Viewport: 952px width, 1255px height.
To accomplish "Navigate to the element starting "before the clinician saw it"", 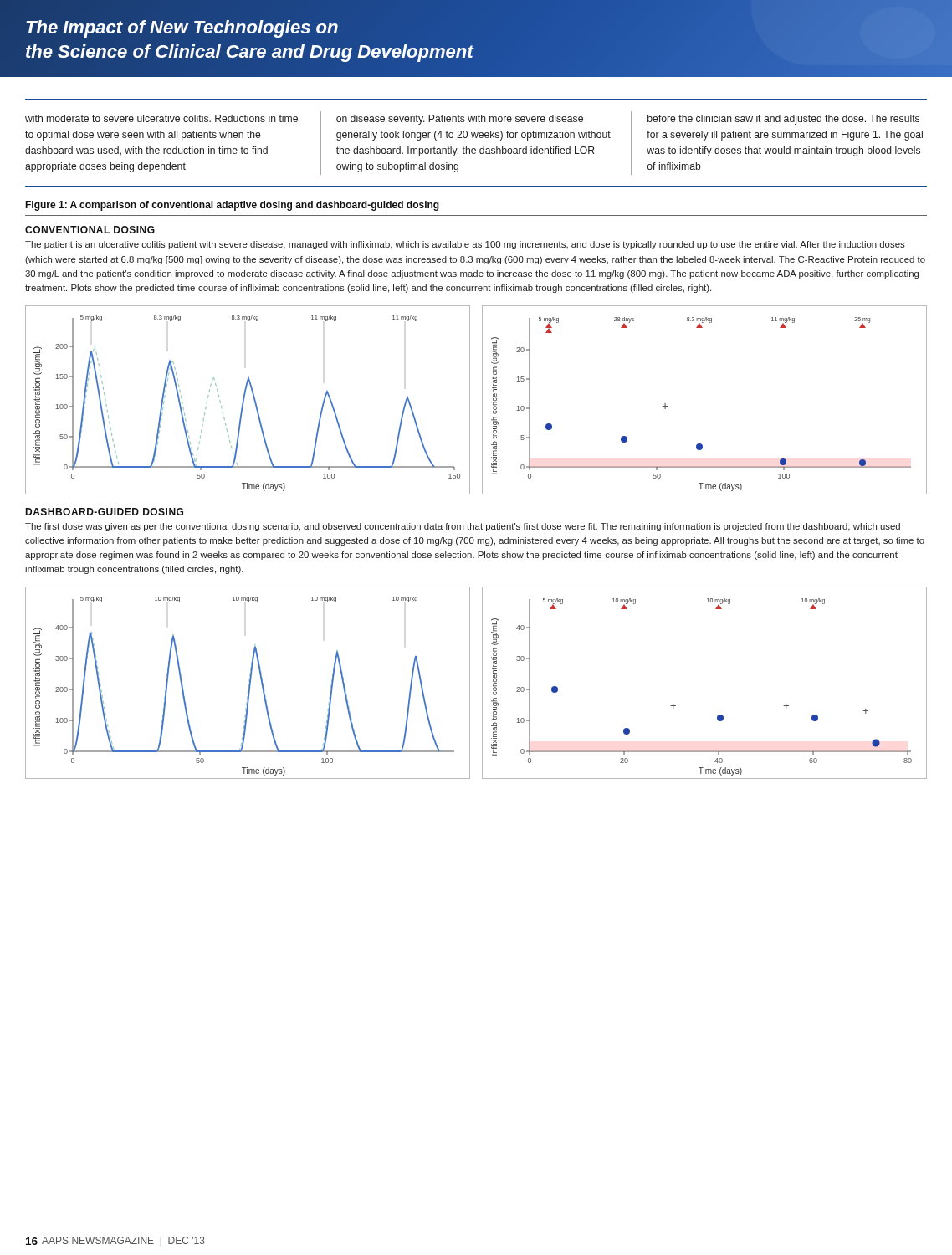I will (785, 143).
